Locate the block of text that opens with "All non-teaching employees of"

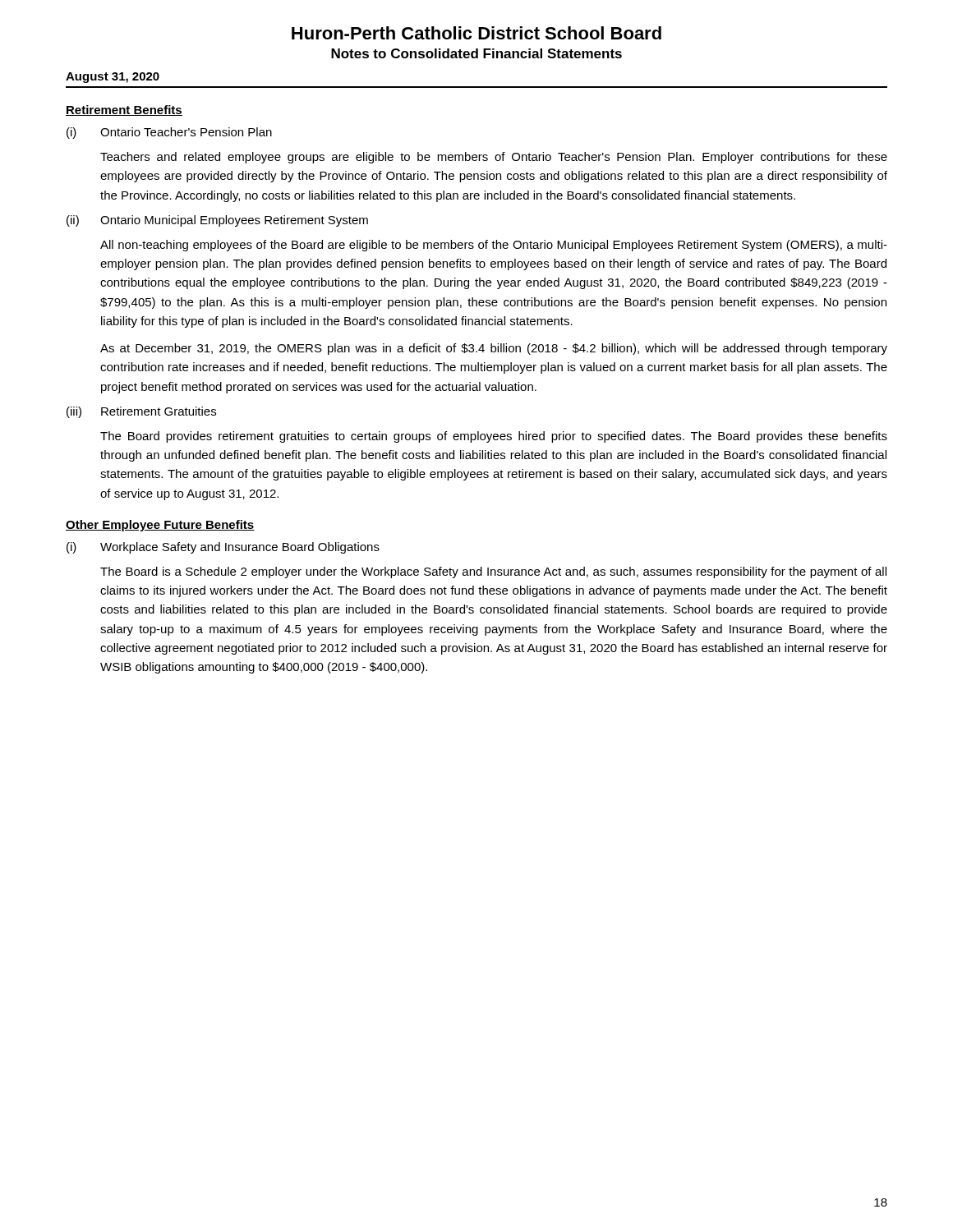click(x=494, y=315)
